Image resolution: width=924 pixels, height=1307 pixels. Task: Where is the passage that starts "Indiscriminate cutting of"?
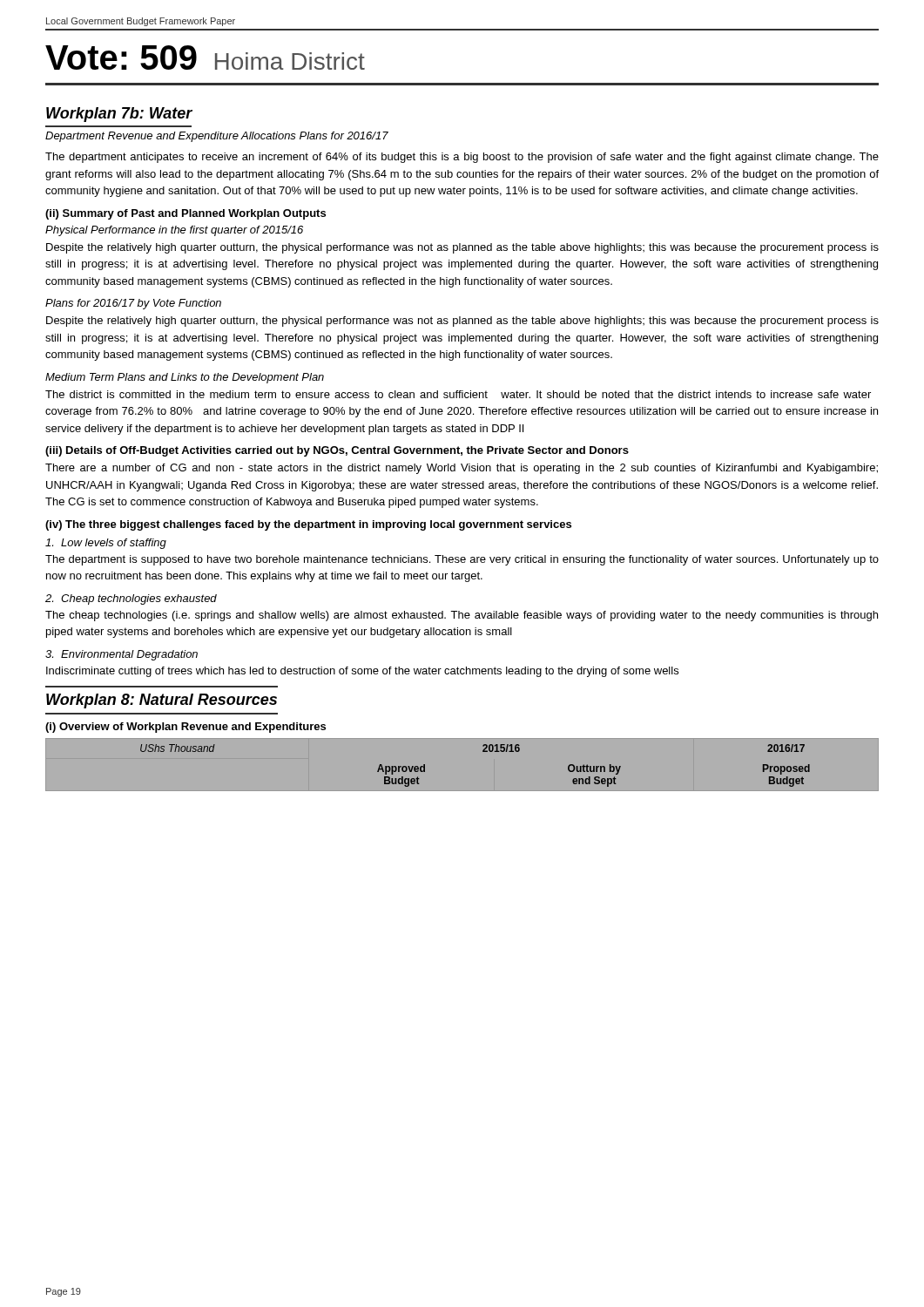362,670
